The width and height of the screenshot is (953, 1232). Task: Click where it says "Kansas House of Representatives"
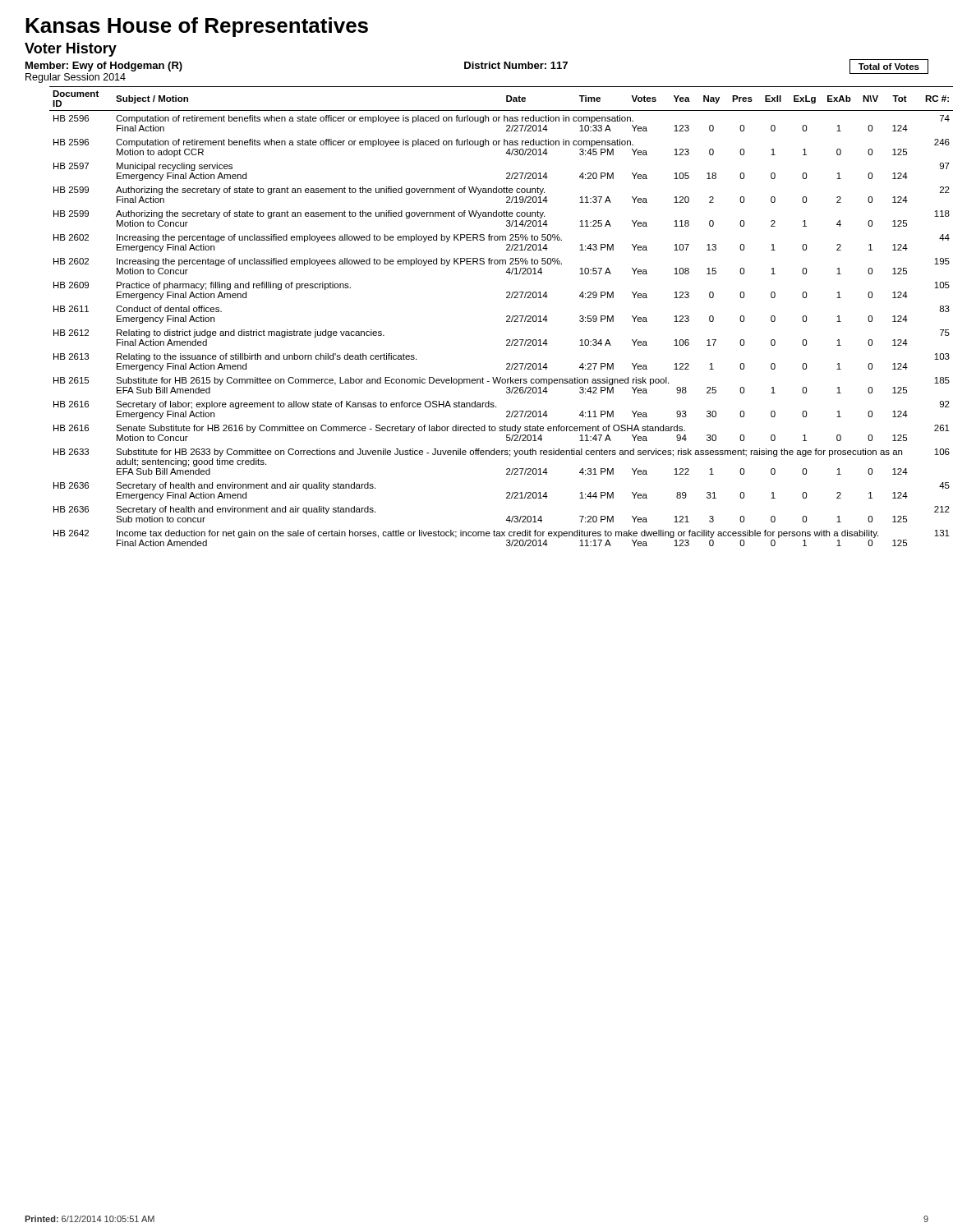[197, 26]
